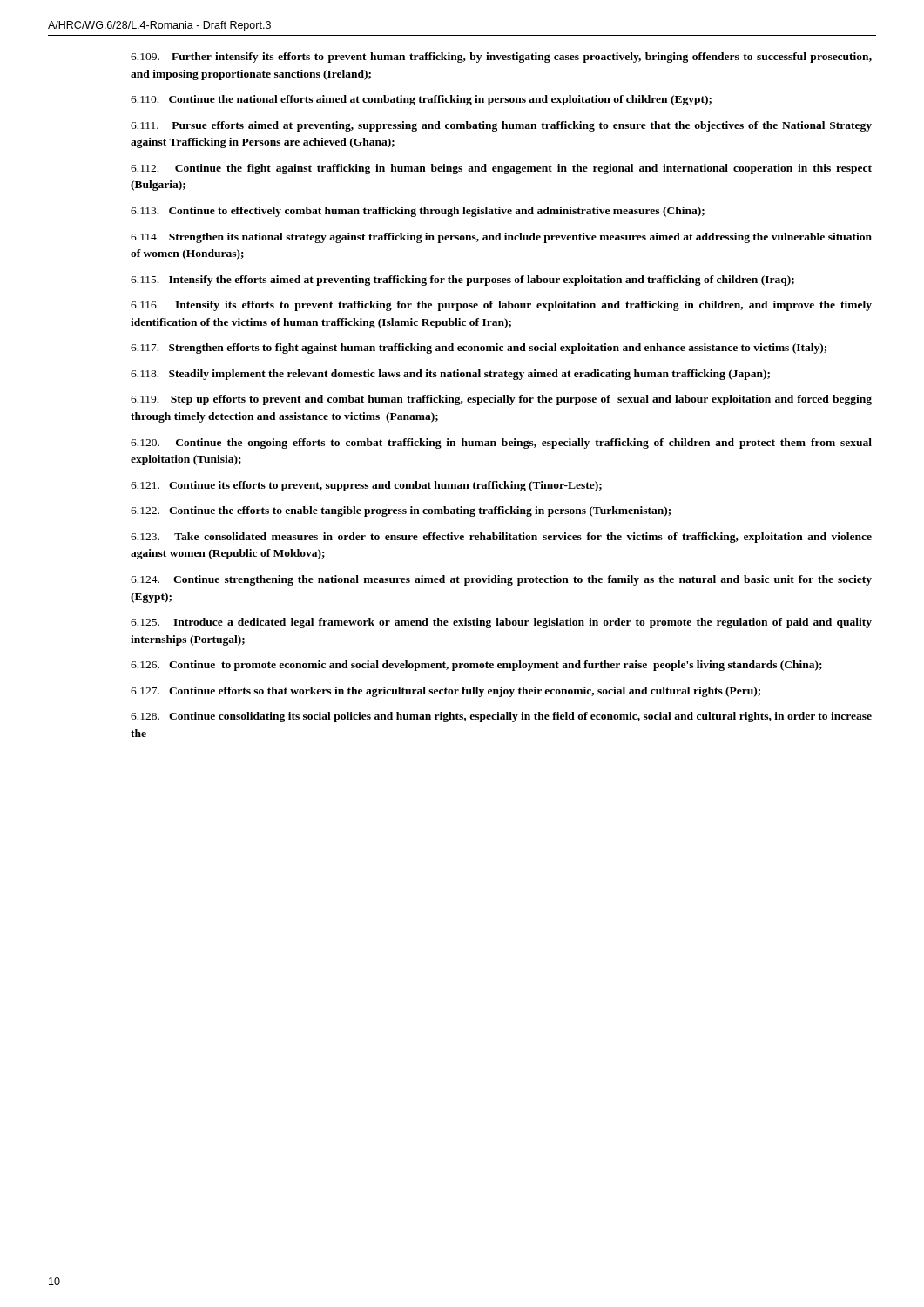
Task: Click on the block starting "6.119. Step up efforts"
Action: [x=501, y=408]
